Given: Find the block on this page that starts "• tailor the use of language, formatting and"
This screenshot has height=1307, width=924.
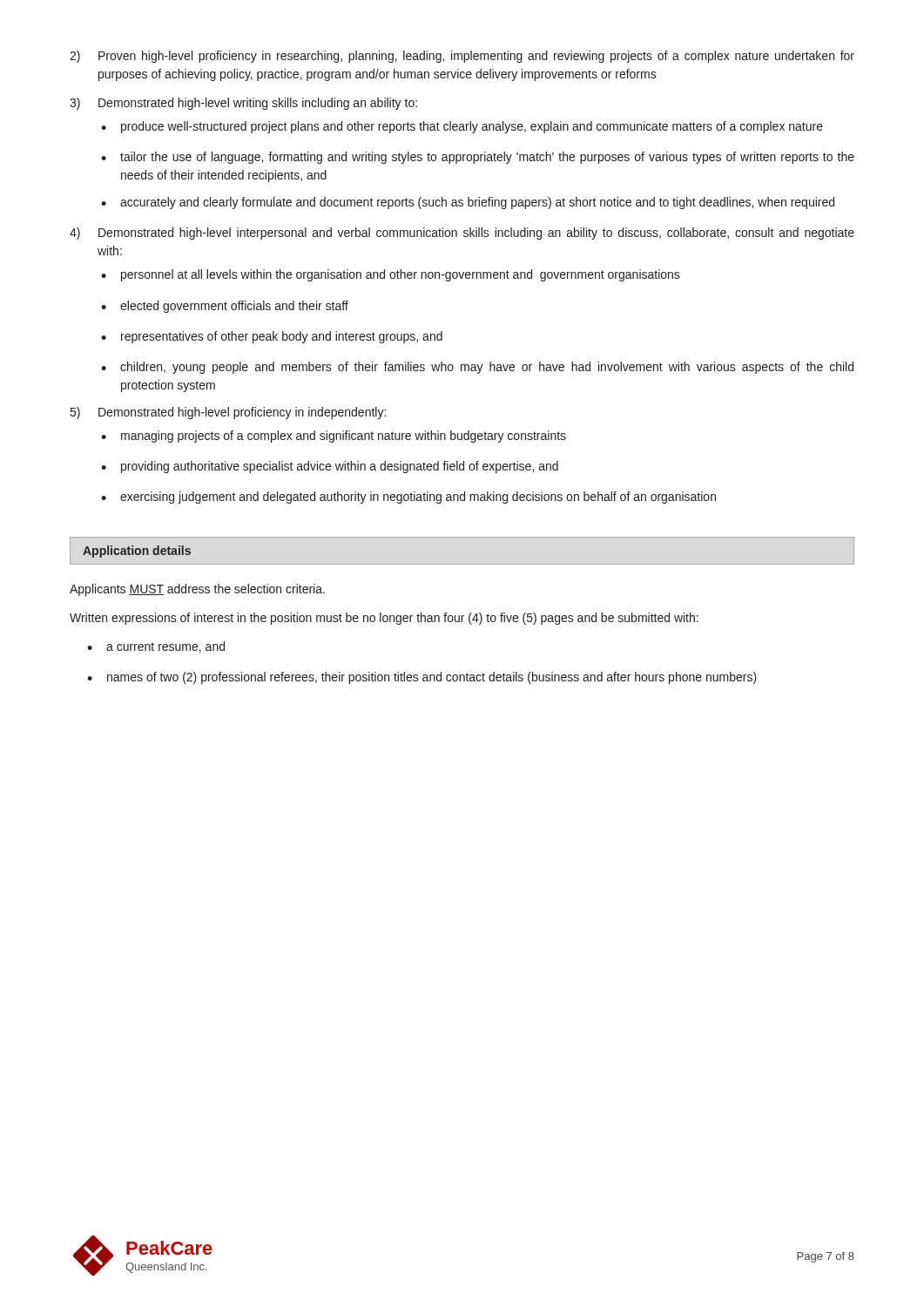Looking at the screenshot, I should (478, 167).
